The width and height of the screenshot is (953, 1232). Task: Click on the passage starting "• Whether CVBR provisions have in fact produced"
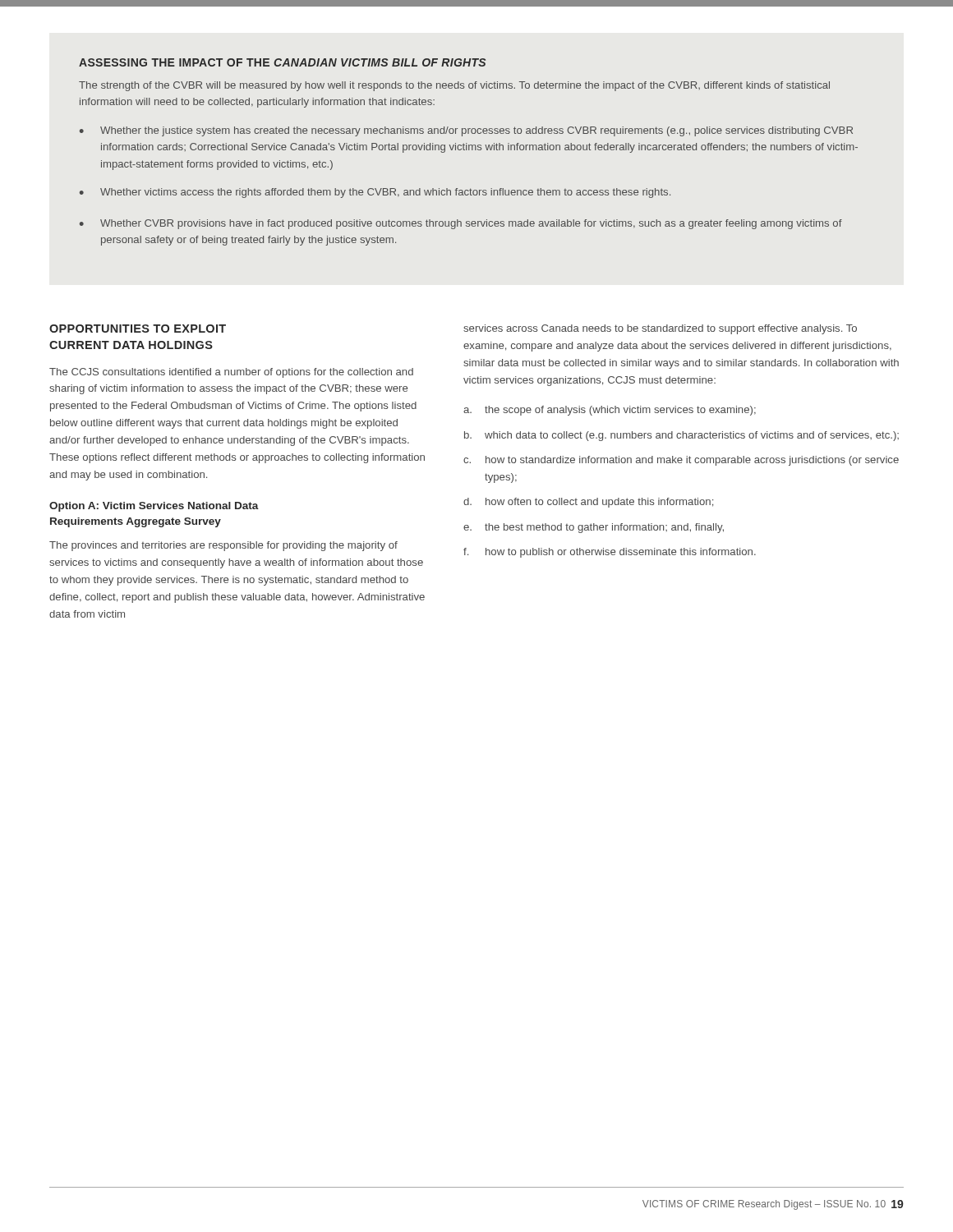(x=476, y=232)
